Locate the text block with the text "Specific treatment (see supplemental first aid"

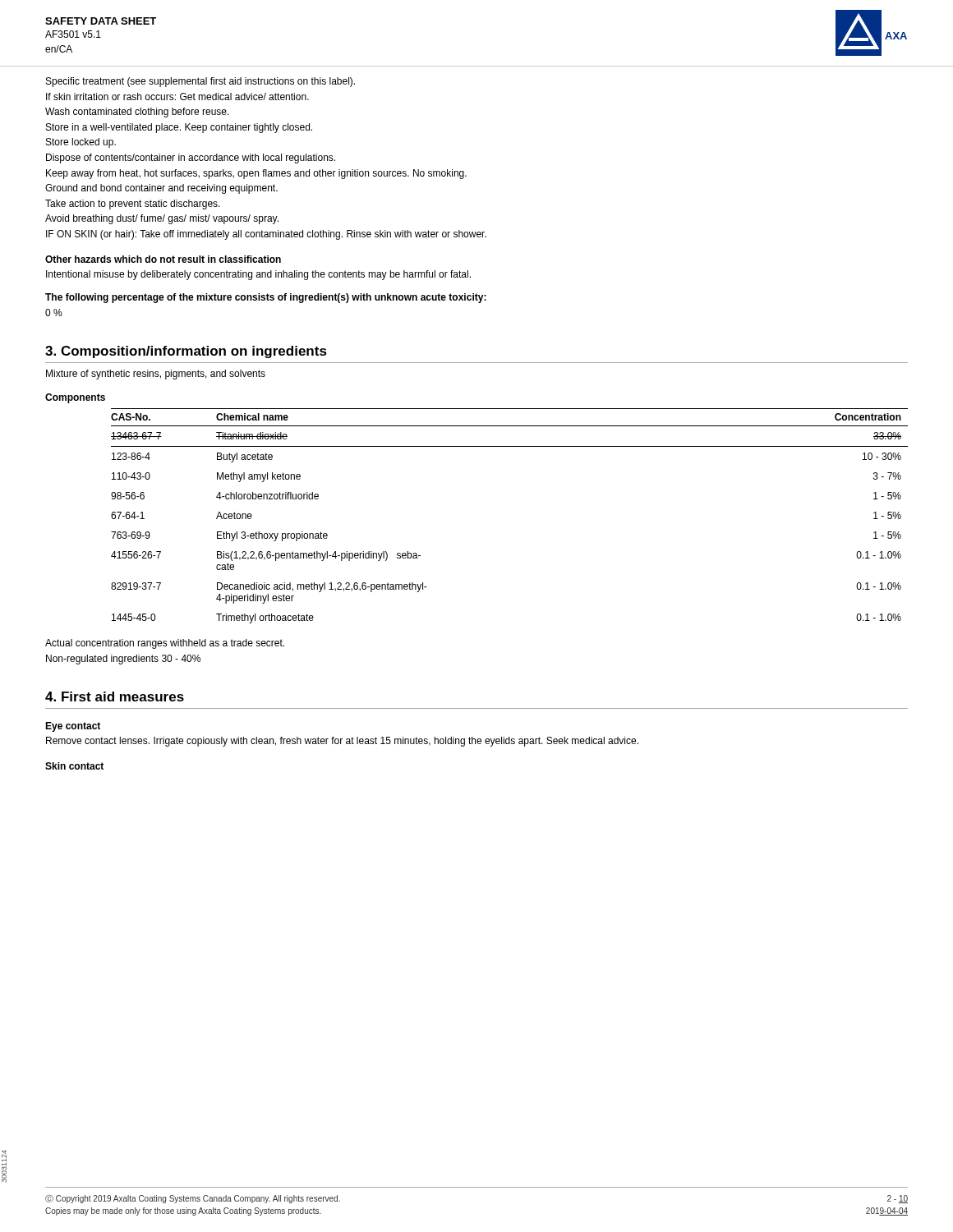[266, 158]
